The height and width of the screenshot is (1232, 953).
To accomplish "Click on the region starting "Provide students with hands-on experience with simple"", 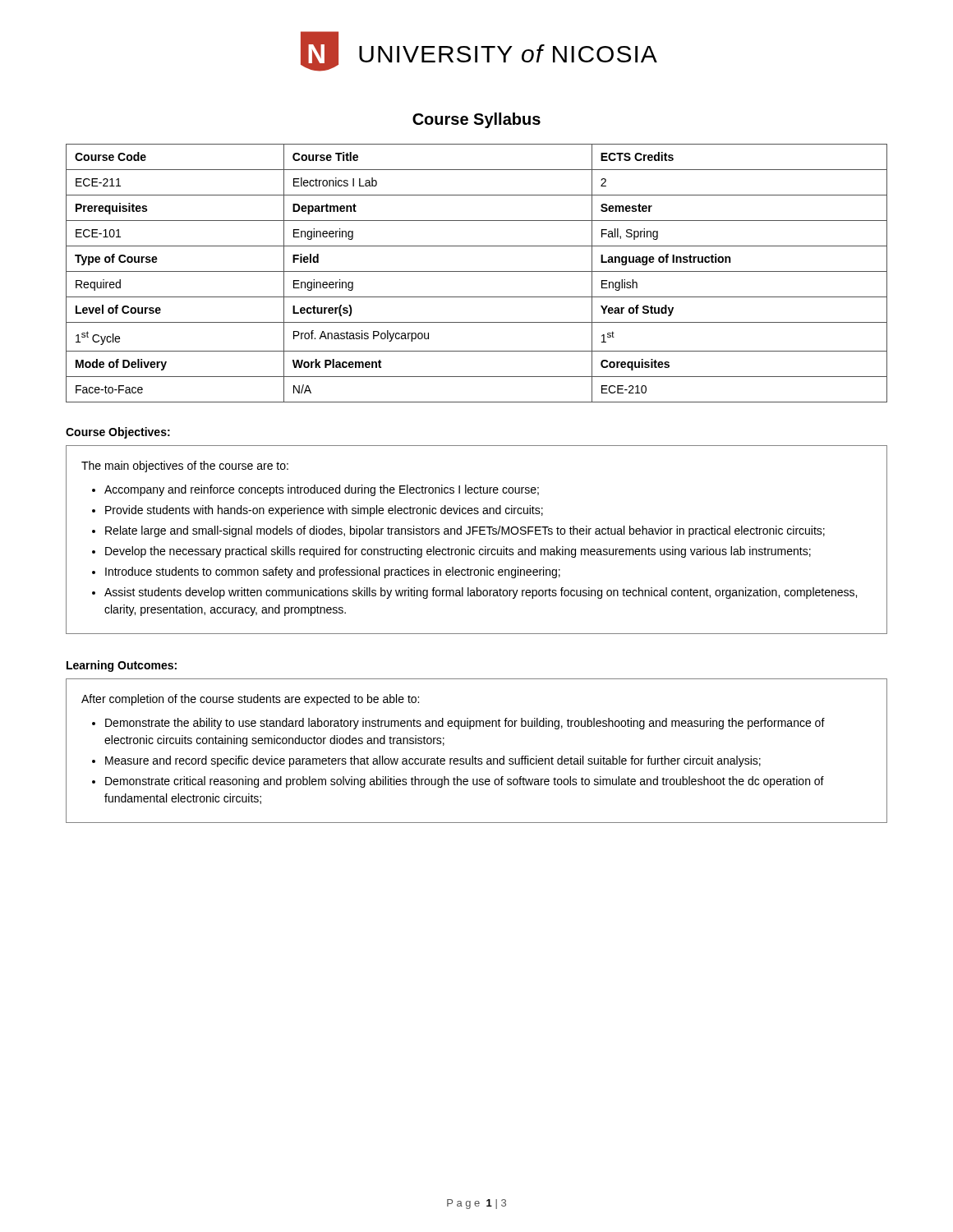I will point(324,510).
